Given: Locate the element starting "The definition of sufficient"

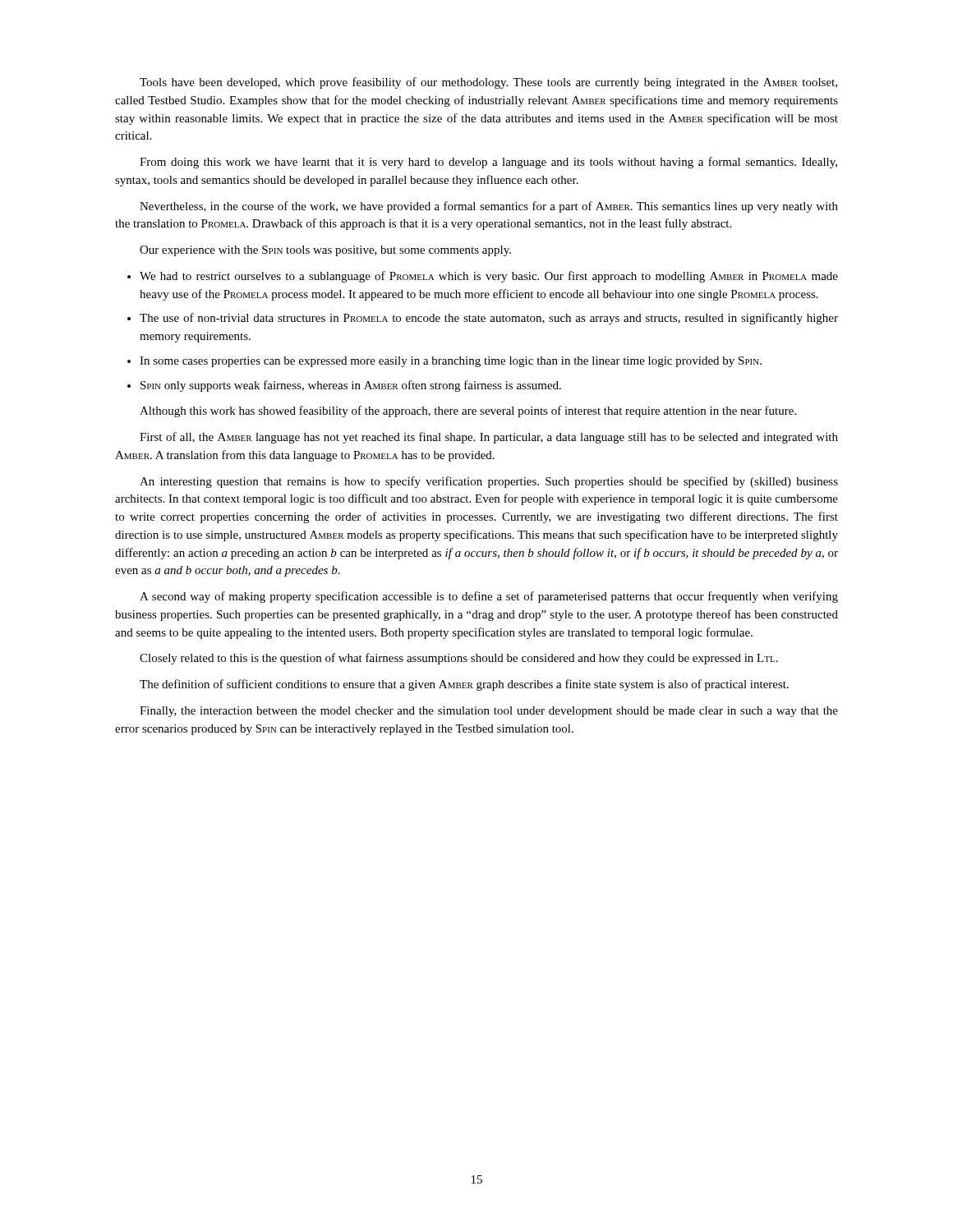Looking at the screenshot, I should pos(476,685).
